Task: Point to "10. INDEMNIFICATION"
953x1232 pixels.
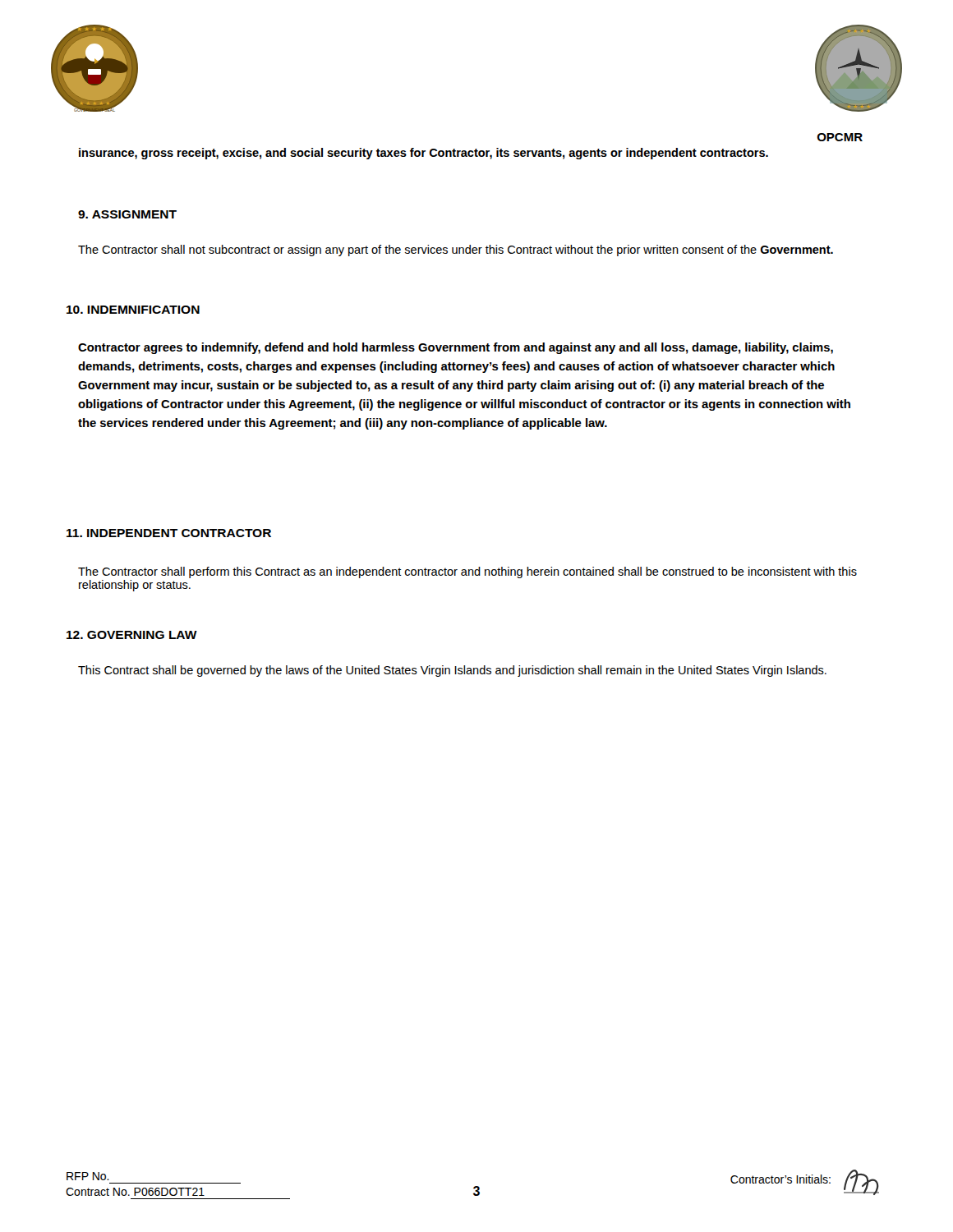Action: [x=133, y=309]
